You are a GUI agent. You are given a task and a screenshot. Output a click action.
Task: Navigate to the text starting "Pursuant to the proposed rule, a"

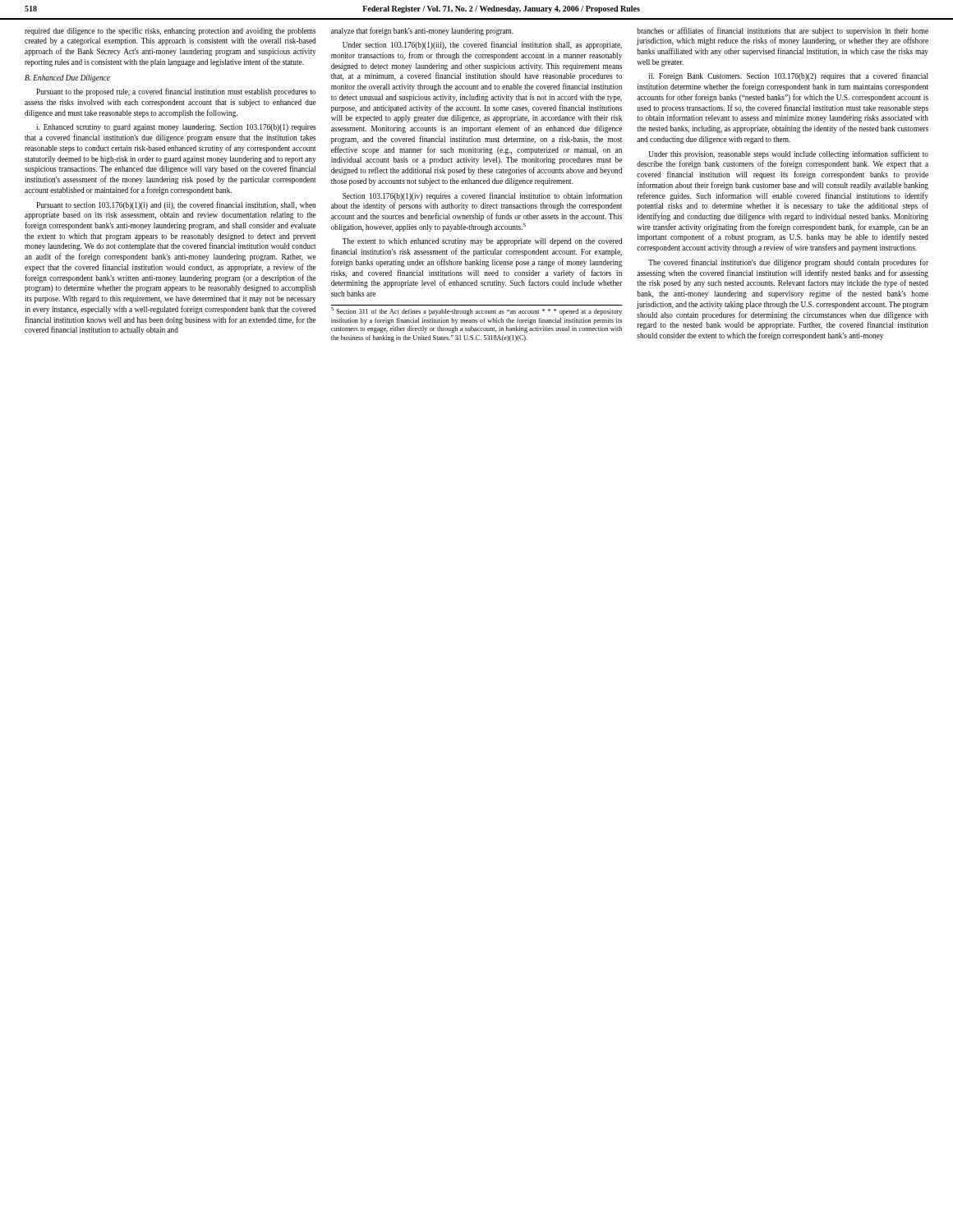pyautogui.click(x=170, y=212)
